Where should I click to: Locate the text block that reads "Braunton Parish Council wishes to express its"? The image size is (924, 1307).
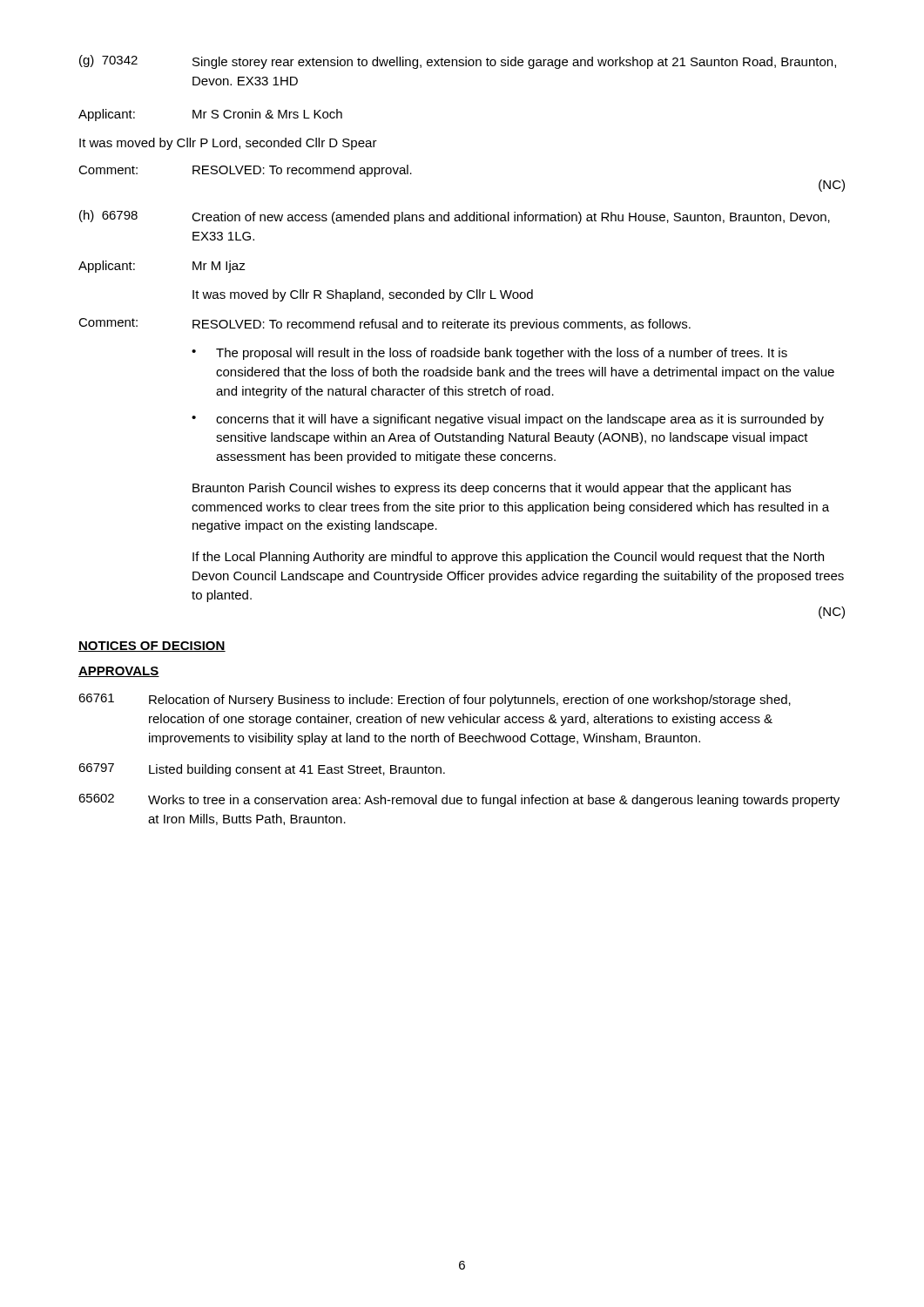pos(510,506)
